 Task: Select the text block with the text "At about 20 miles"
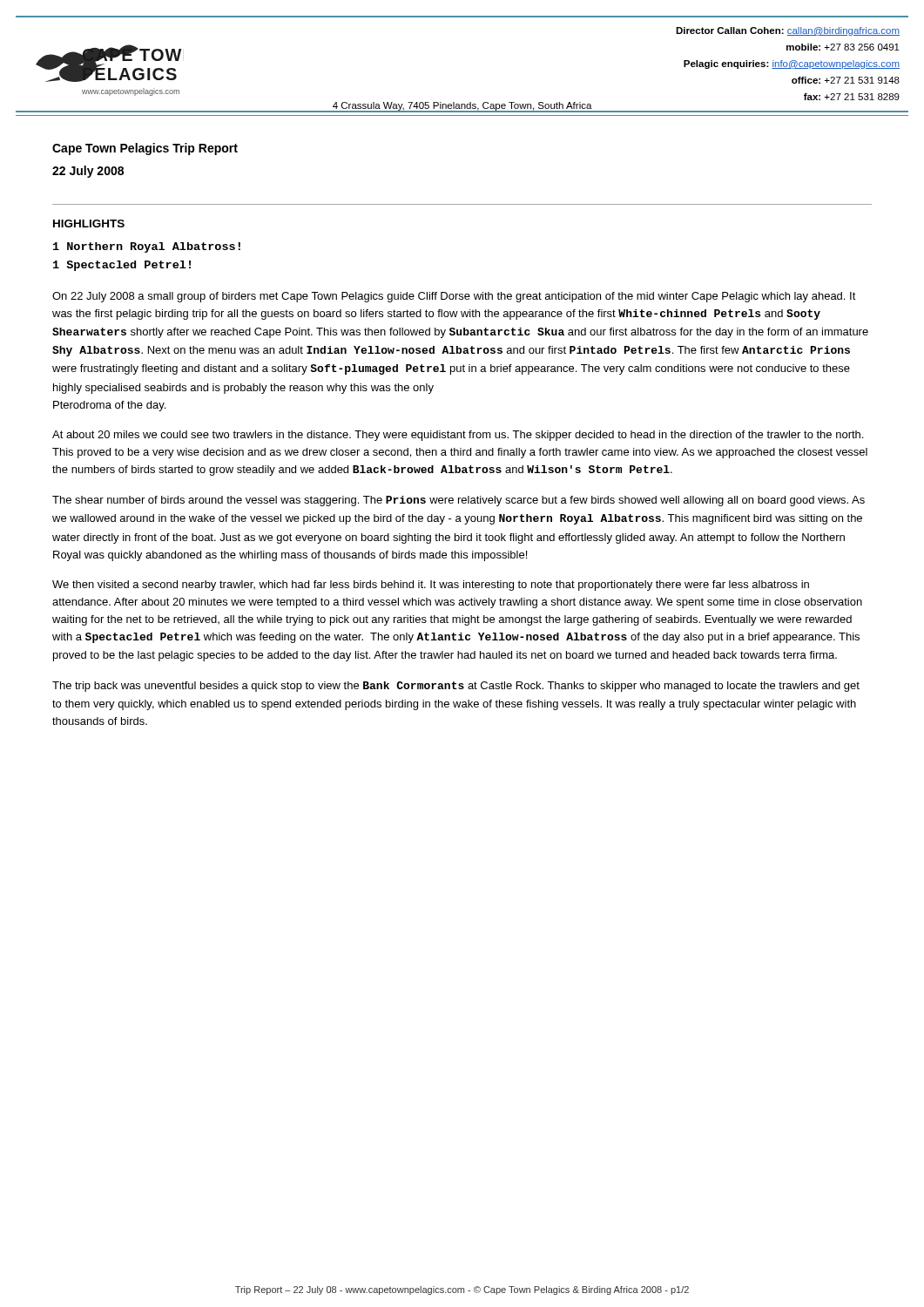[460, 452]
